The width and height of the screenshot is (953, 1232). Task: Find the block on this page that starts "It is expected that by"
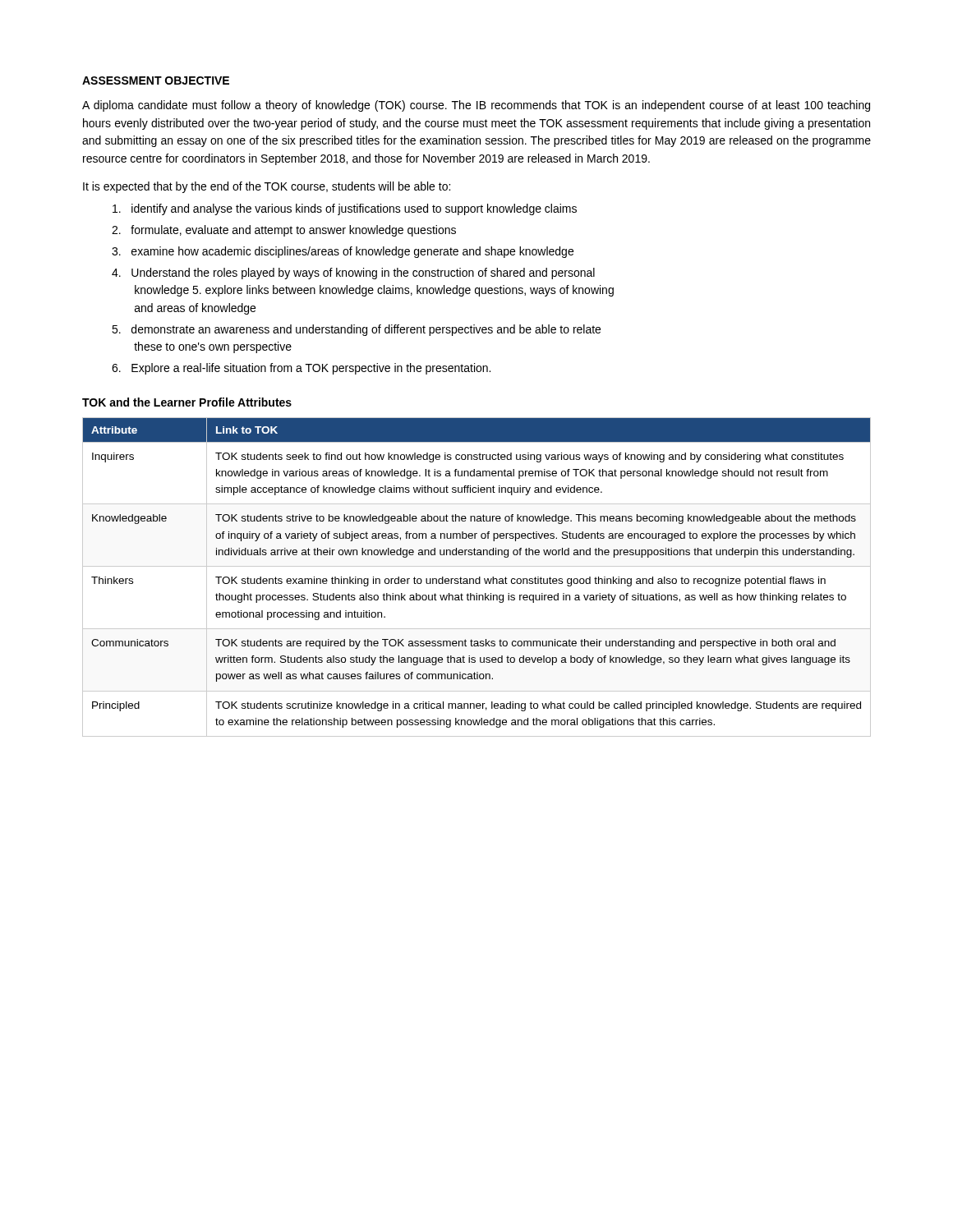pyautogui.click(x=267, y=186)
